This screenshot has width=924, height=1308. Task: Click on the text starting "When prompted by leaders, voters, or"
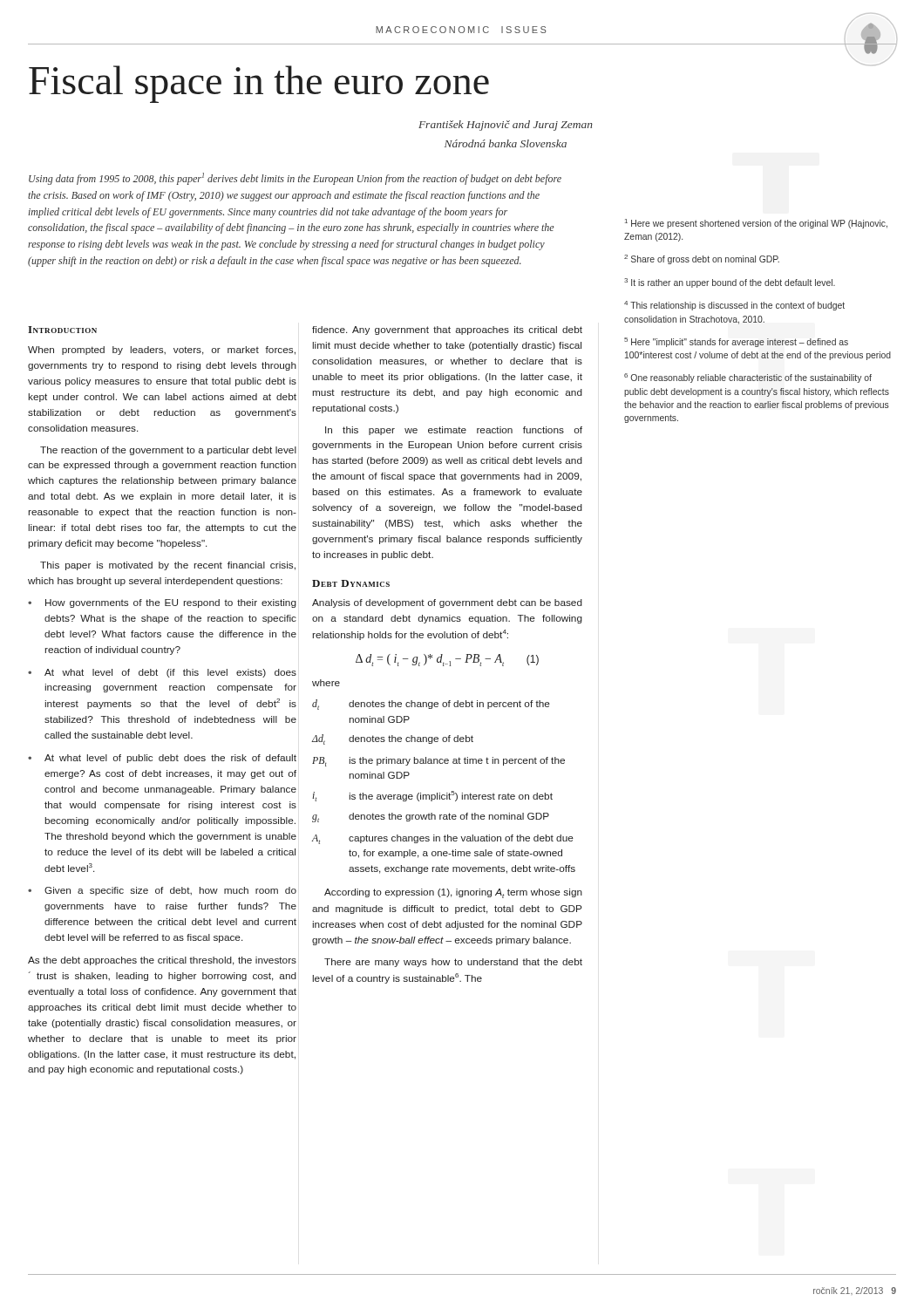162,466
